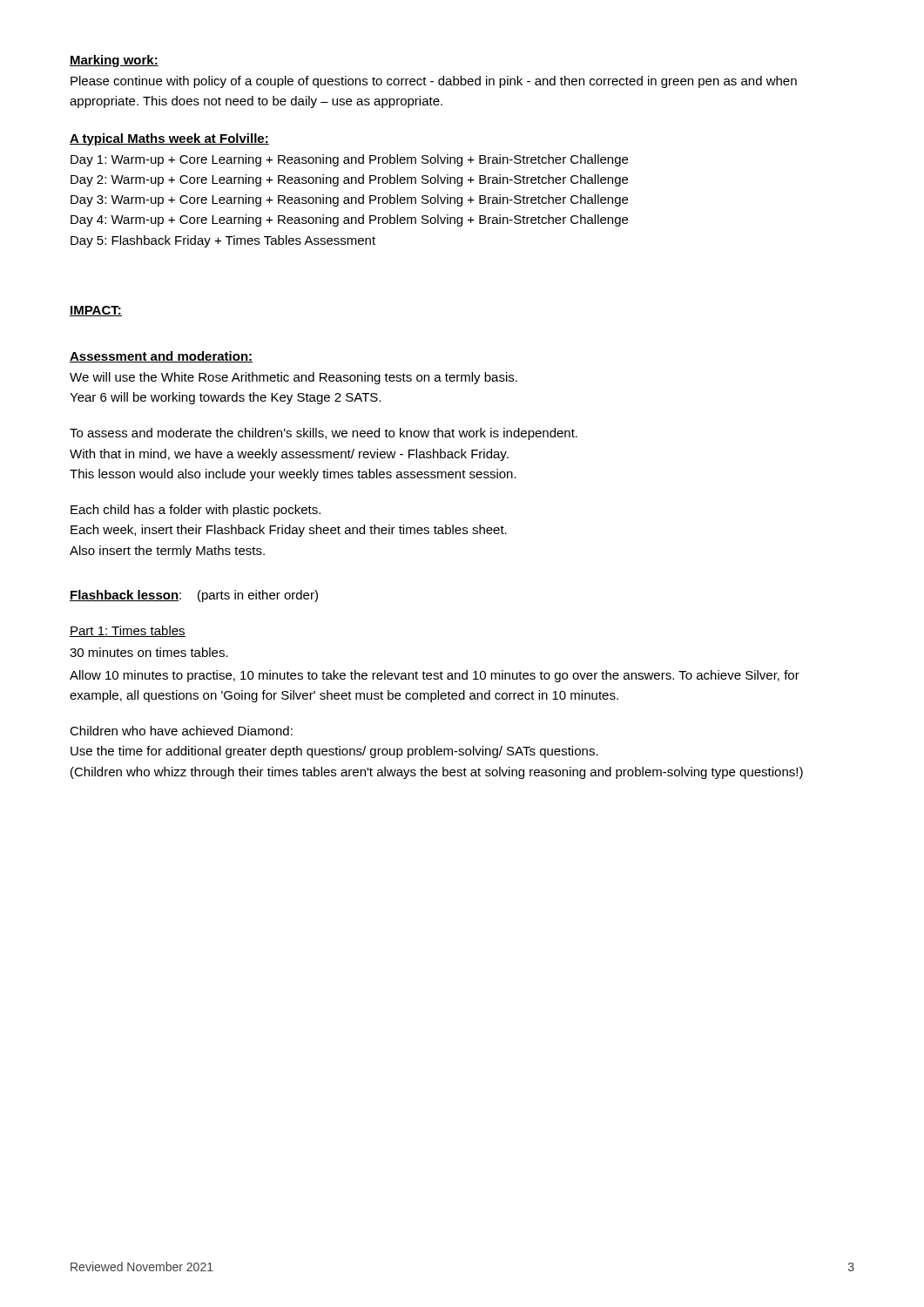Locate the text that reads "Part 1: Times tables"
The height and width of the screenshot is (1307, 924).
pos(127,630)
